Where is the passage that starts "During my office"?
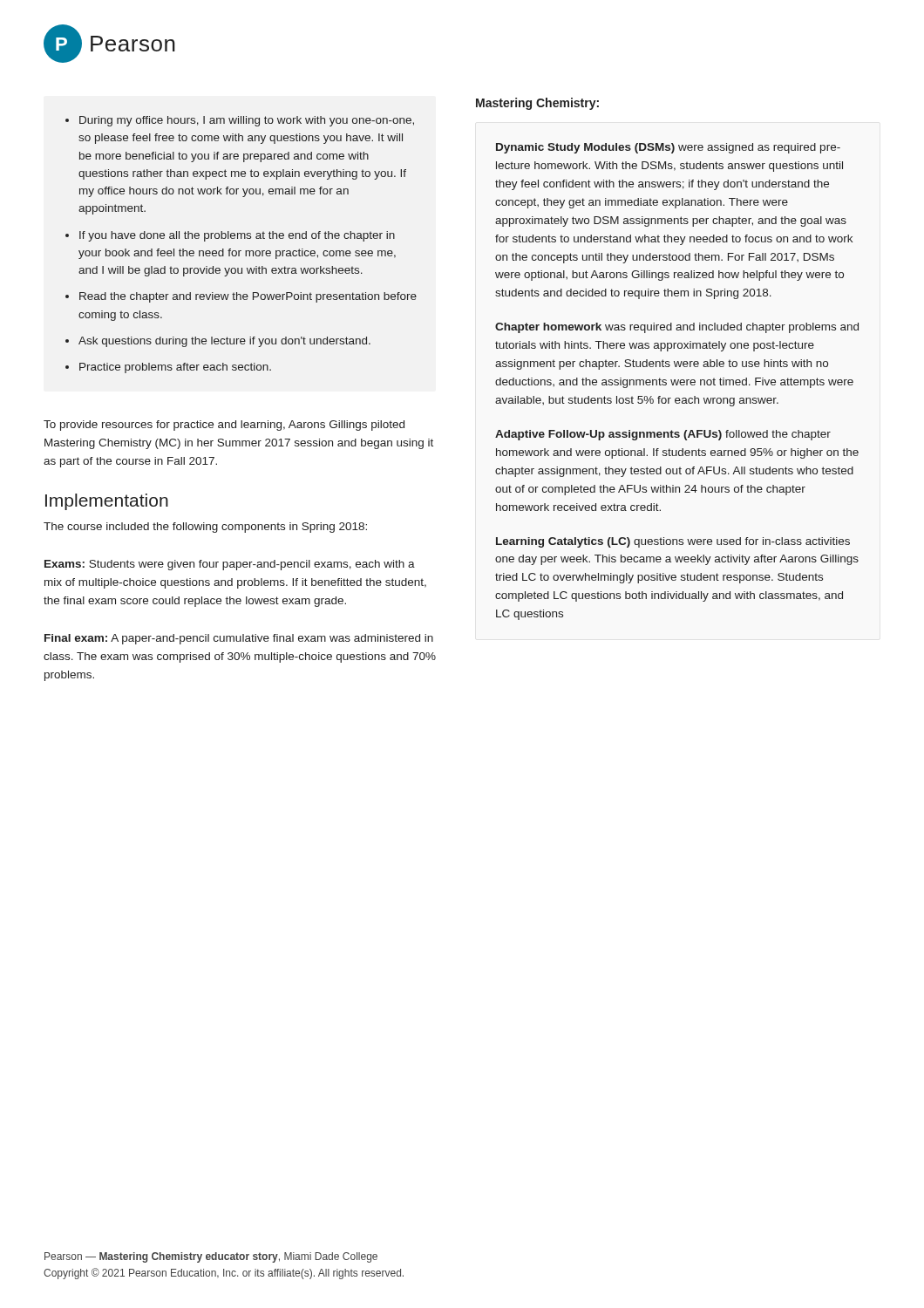 point(247,164)
